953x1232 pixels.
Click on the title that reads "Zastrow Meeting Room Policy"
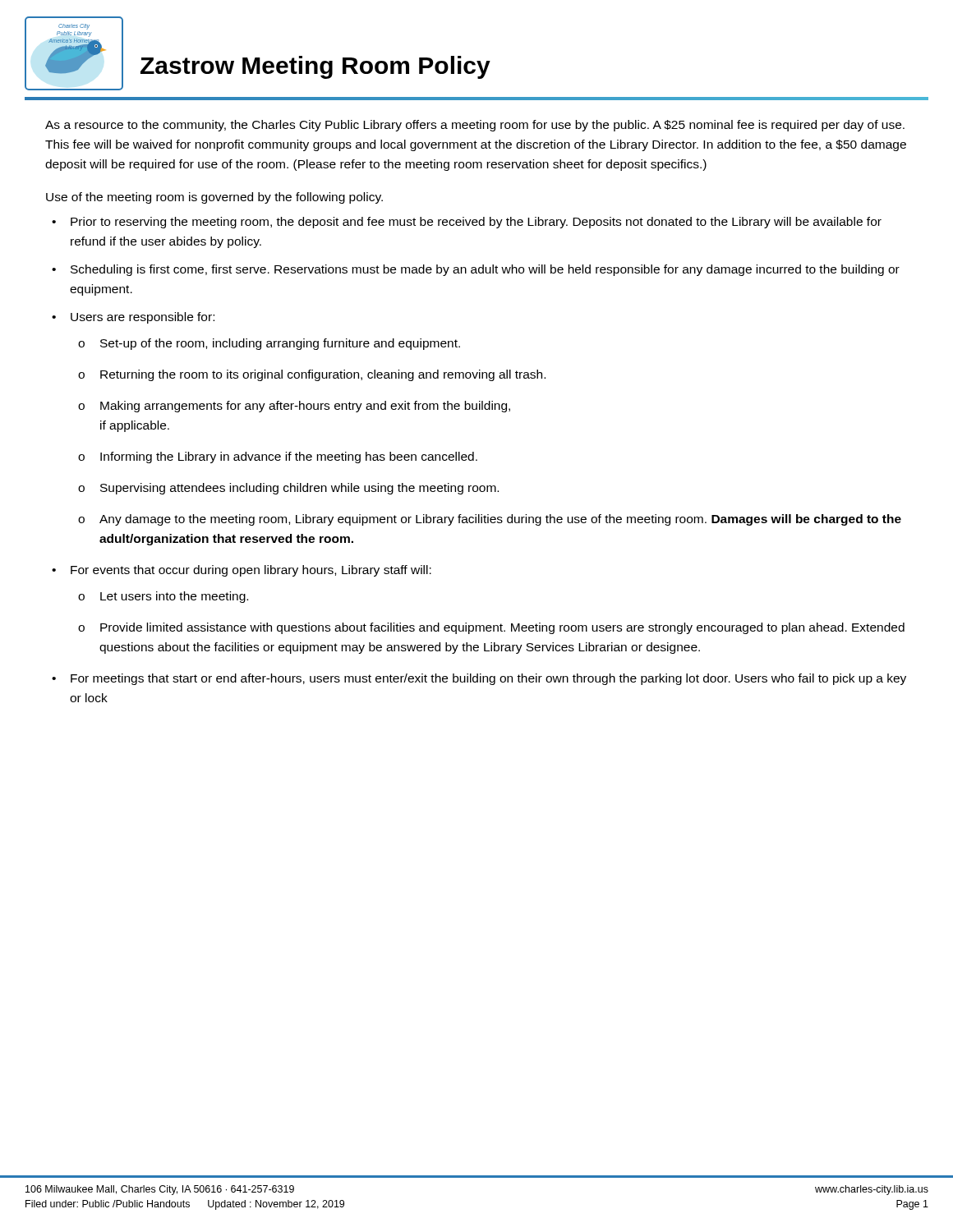(315, 65)
